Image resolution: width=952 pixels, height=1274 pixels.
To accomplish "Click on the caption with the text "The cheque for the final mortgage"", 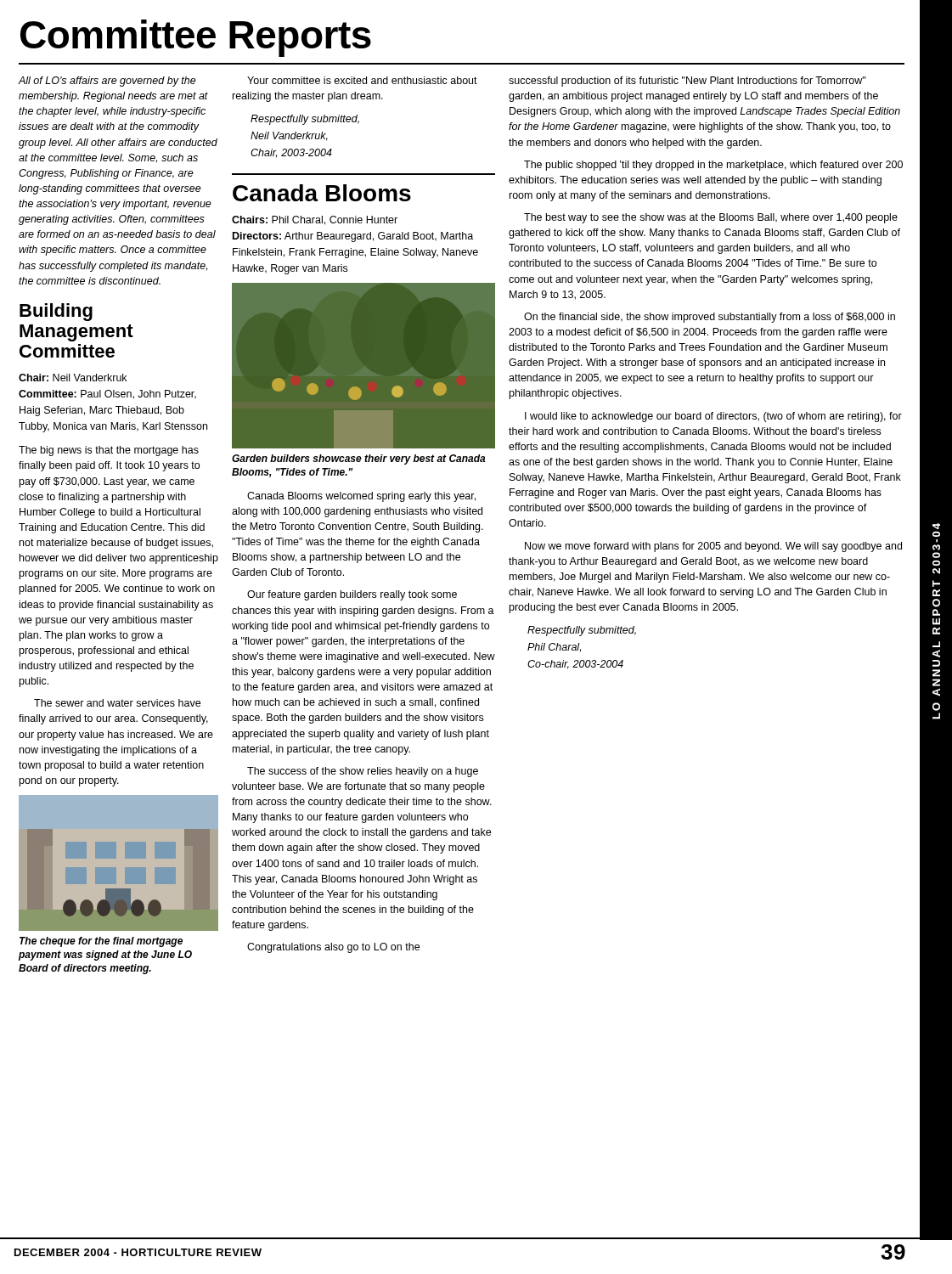I will pos(118,955).
